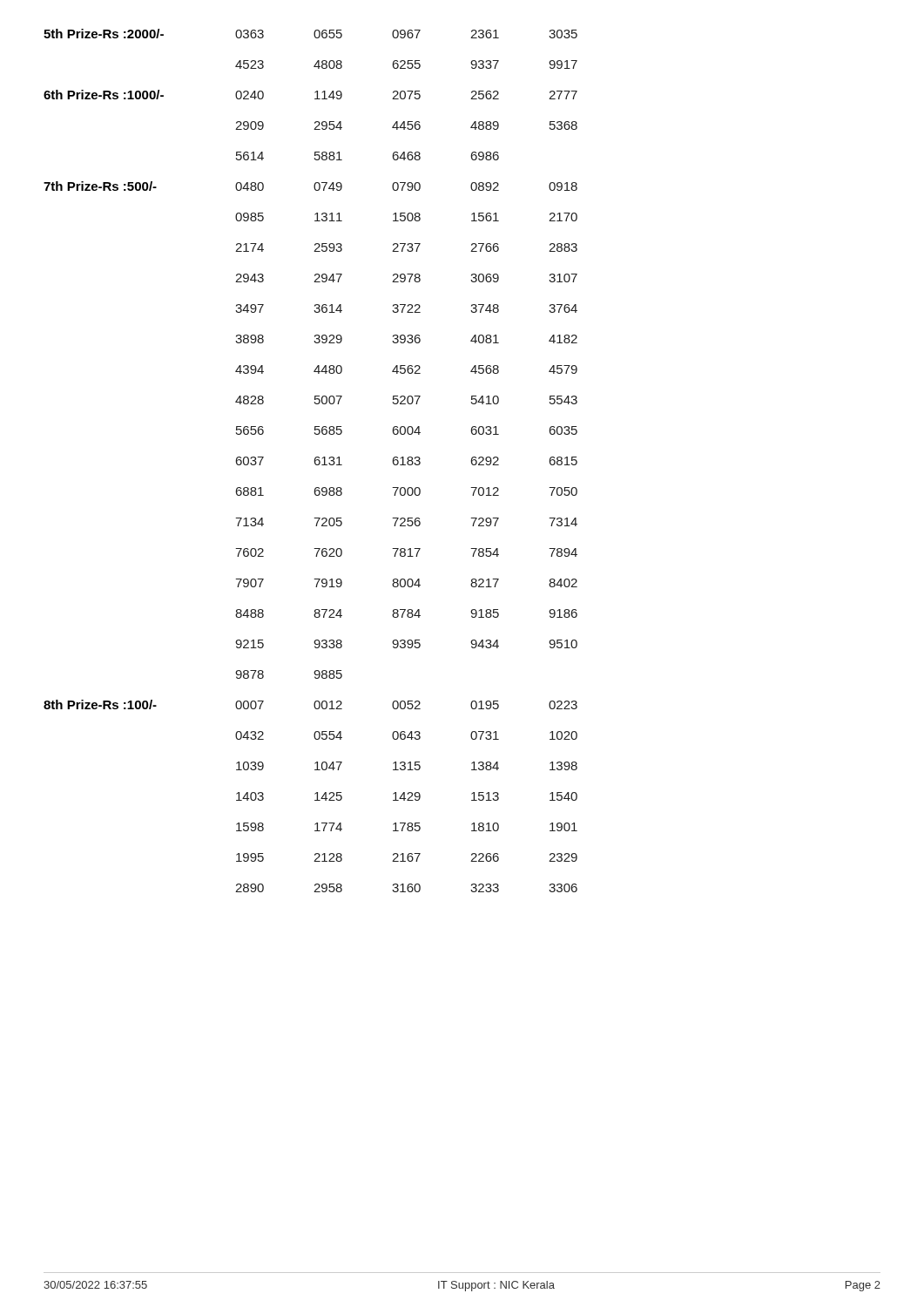
Task: Select the block starting "4394 4480 4562 4568 4579"
Action: point(431,369)
